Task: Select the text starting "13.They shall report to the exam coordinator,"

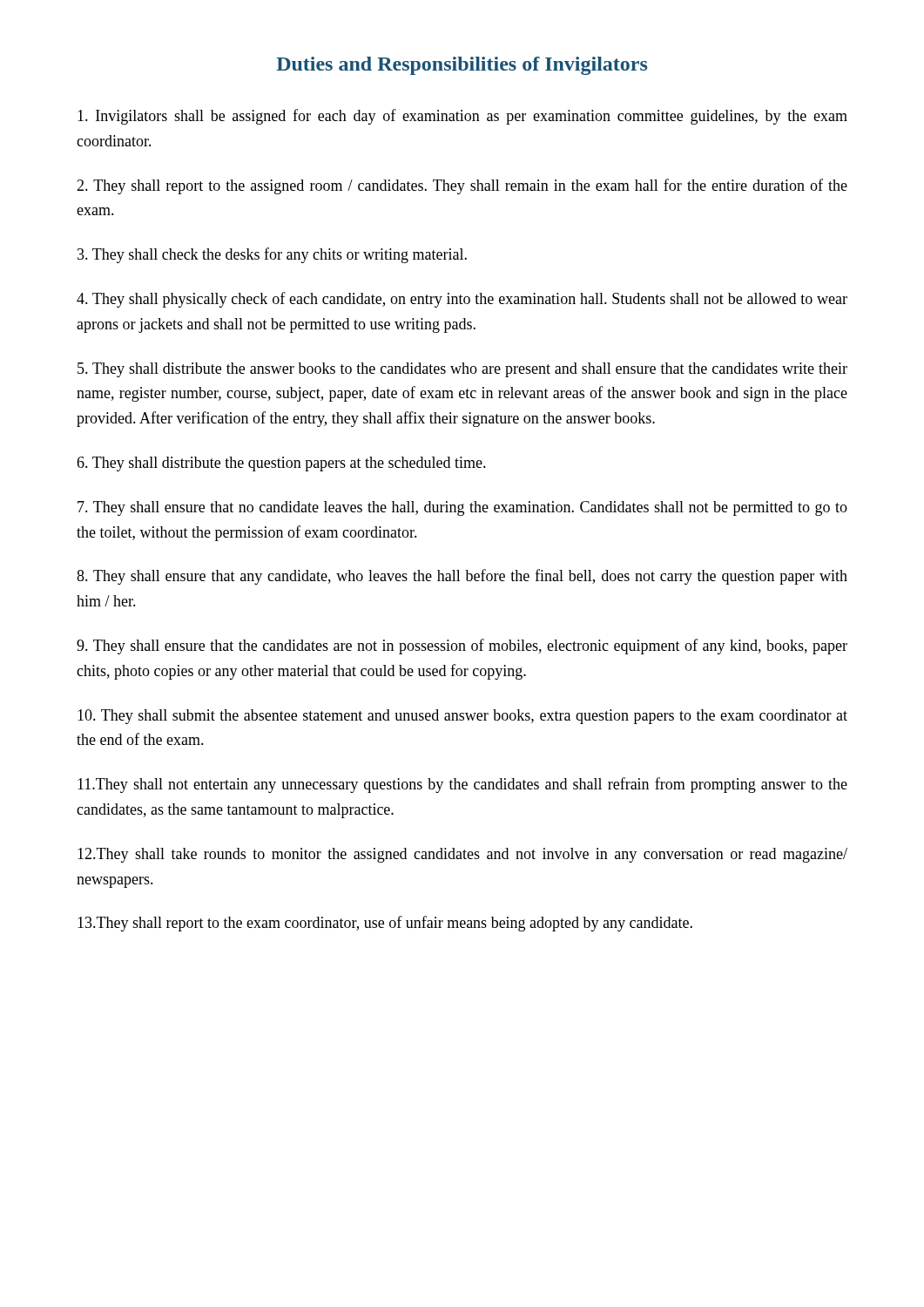Action: click(x=385, y=923)
